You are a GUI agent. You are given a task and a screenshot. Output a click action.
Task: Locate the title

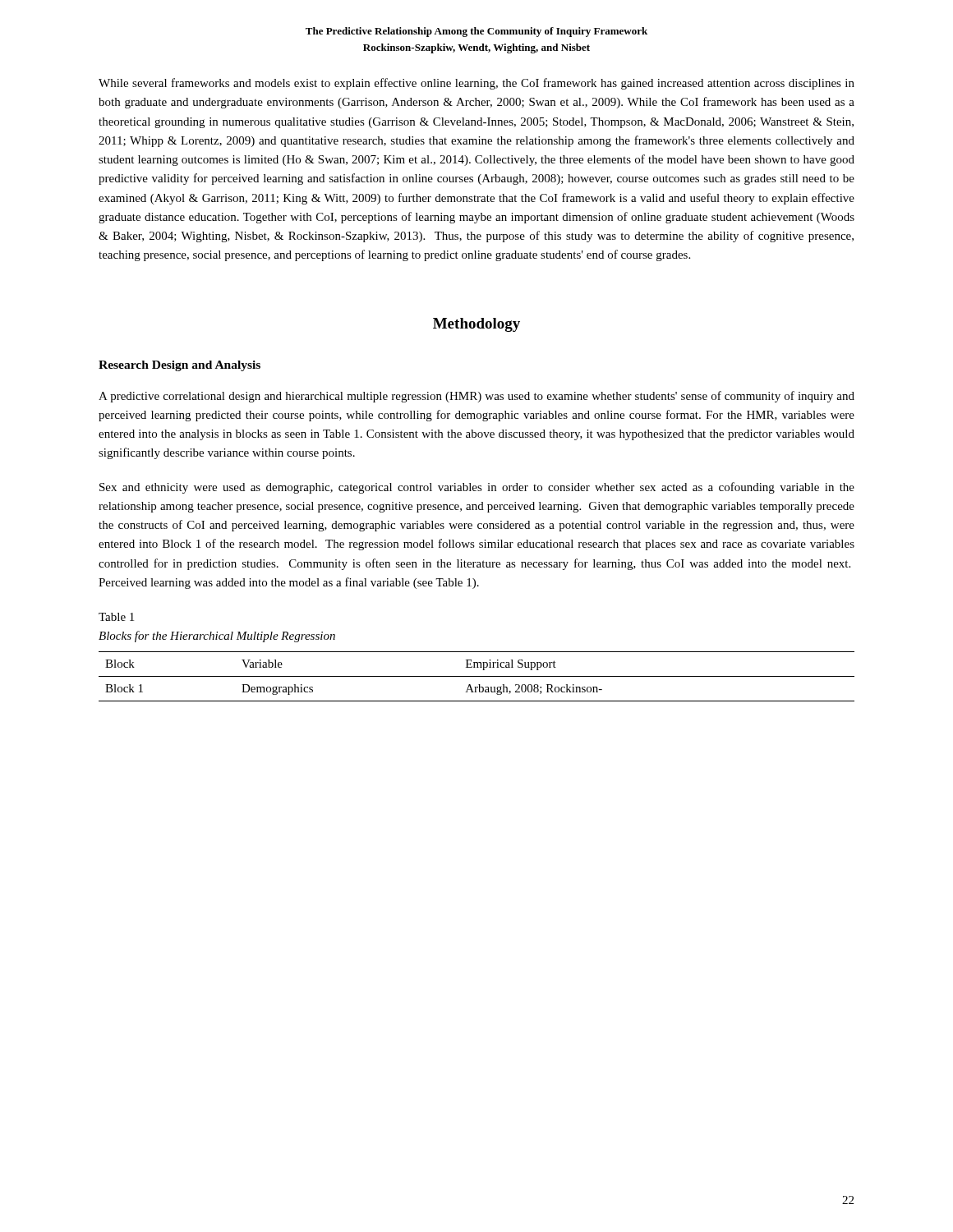(476, 323)
